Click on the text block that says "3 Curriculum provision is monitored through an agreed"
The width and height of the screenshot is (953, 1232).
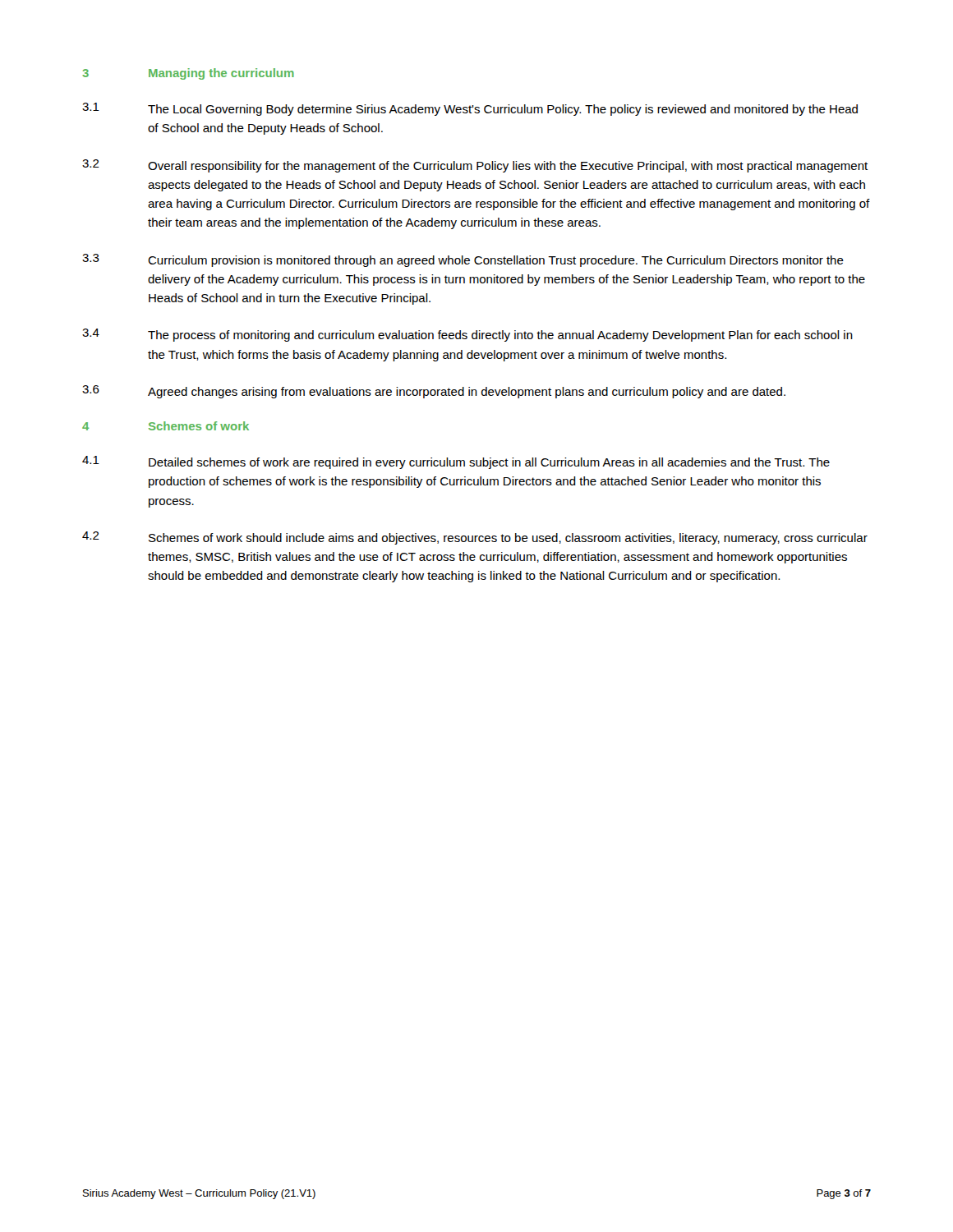(x=476, y=279)
